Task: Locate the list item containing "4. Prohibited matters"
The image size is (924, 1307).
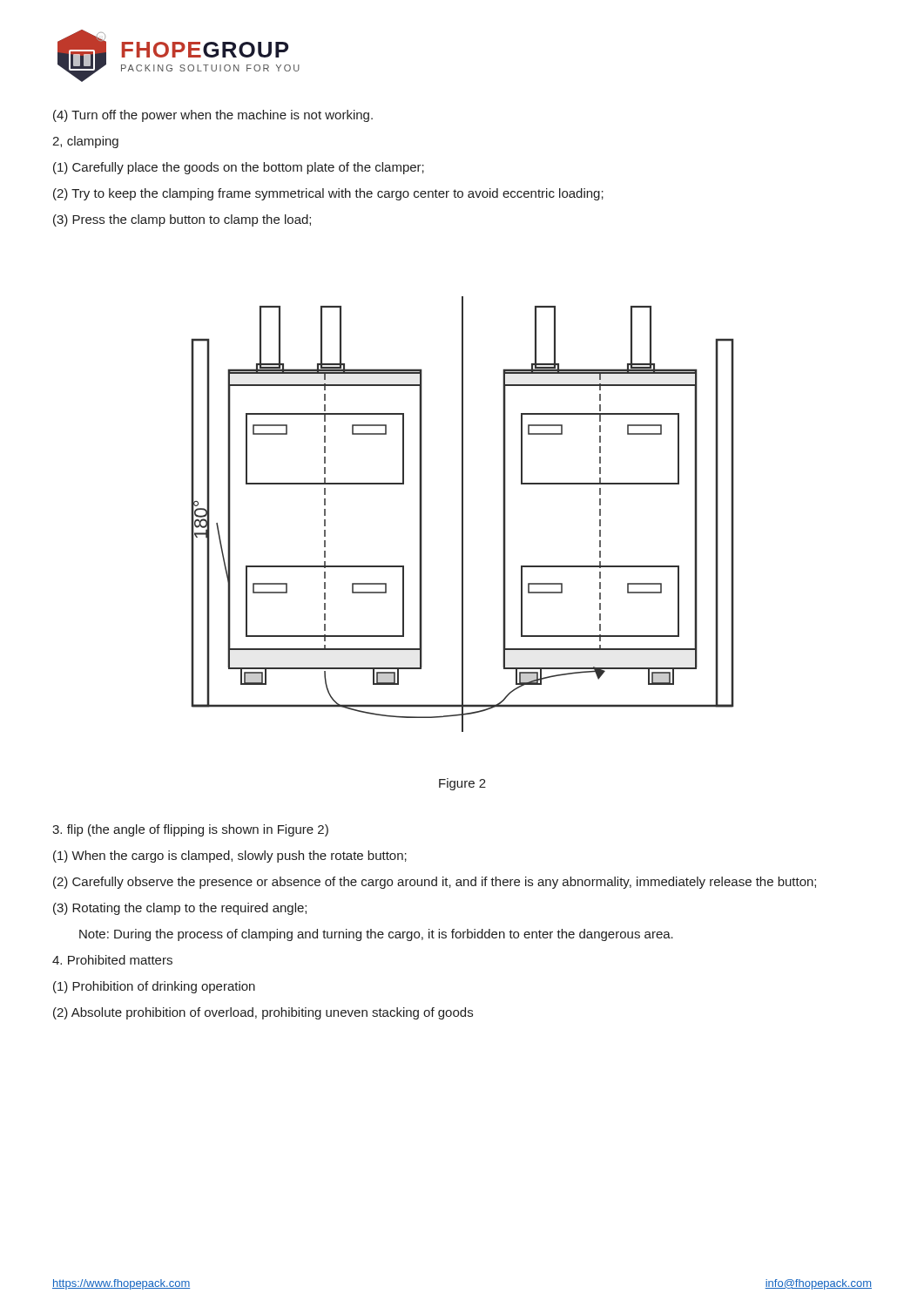Action: [113, 960]
